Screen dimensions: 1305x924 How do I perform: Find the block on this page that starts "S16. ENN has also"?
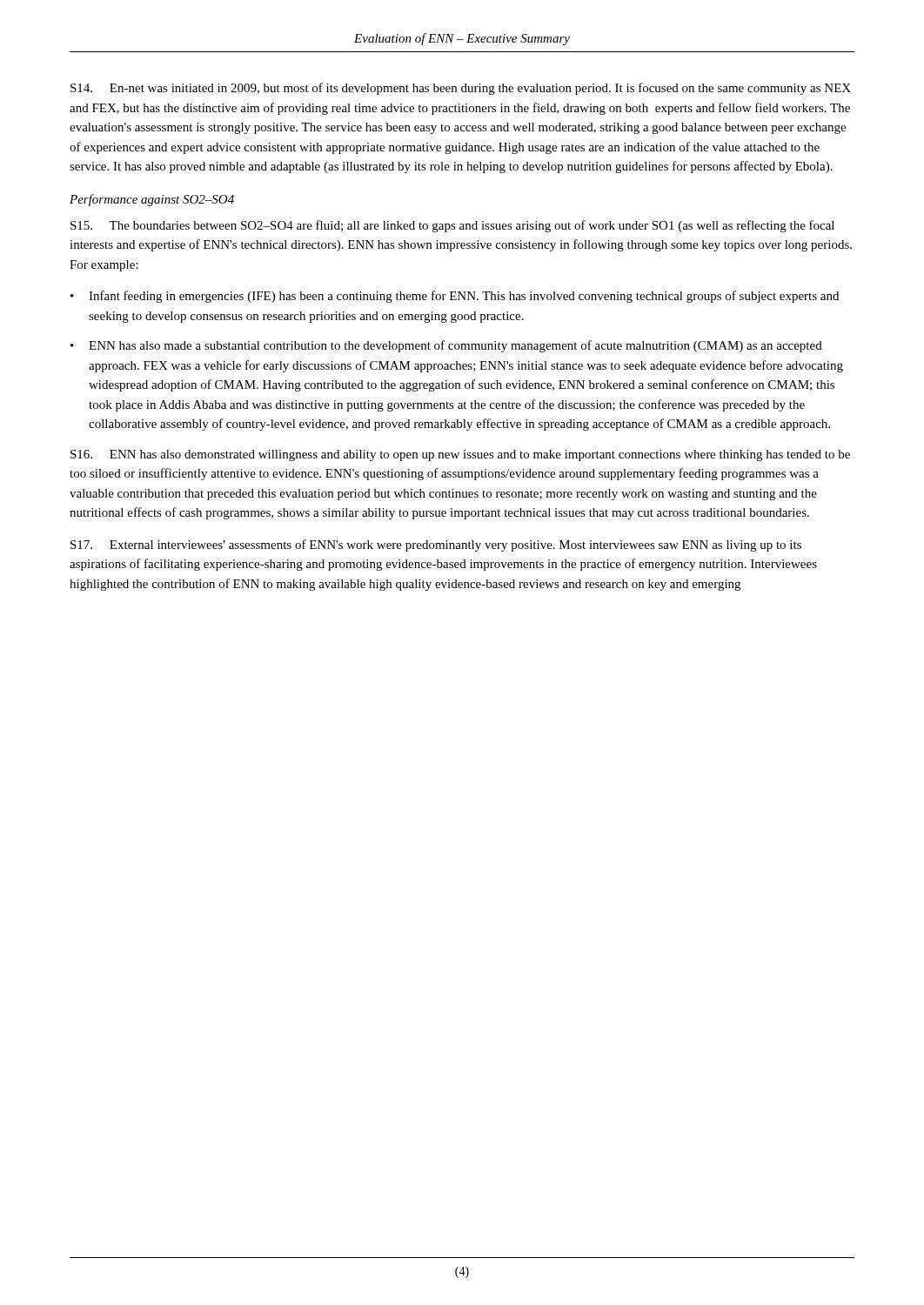pyautogui.click(x=460, y=483)
